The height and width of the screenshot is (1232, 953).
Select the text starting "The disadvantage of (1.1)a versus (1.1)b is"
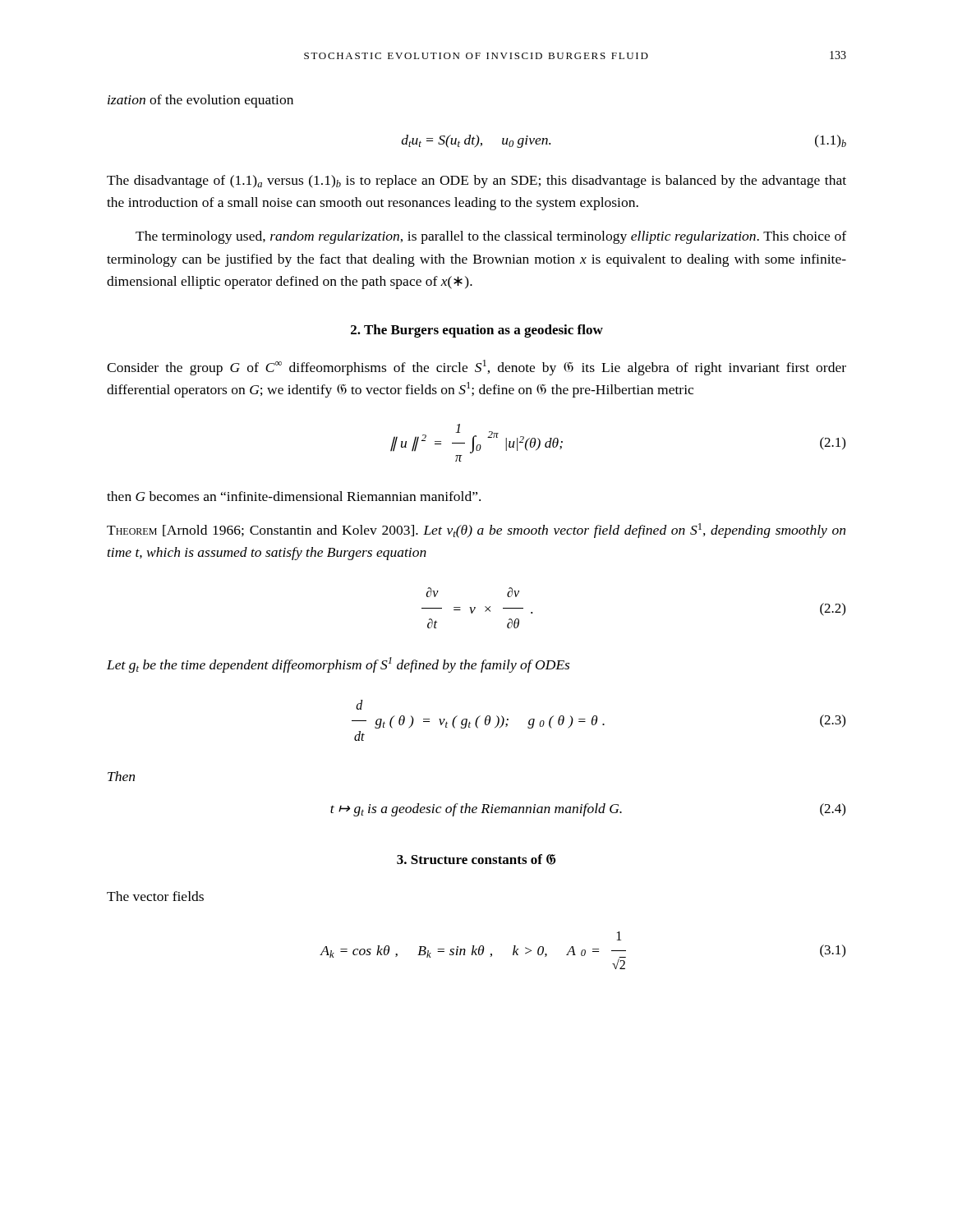476,191
